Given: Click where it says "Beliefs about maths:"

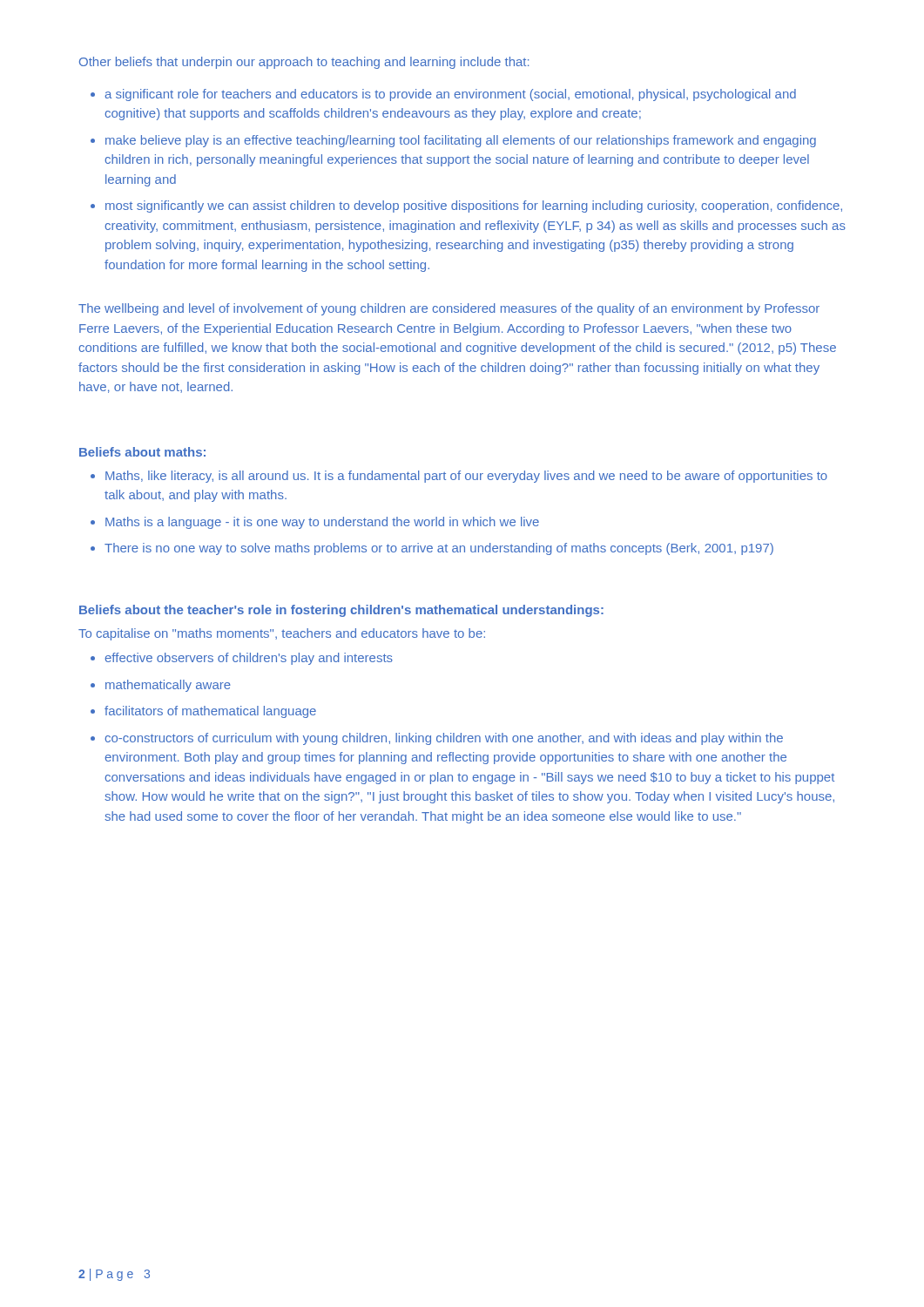Looking at the screenshot, I should [143, 451].
